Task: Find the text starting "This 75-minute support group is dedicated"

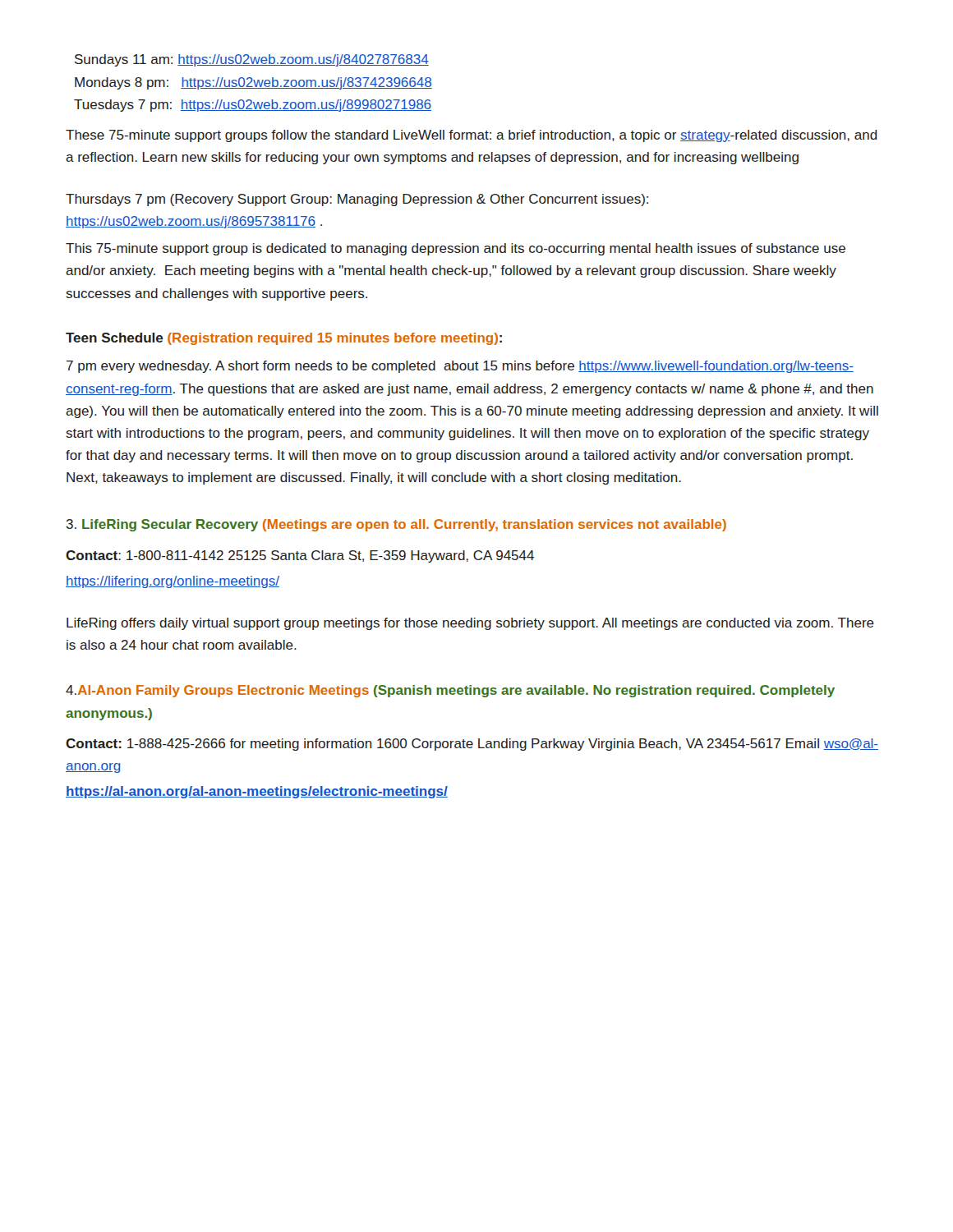Action: click(456, 271)
